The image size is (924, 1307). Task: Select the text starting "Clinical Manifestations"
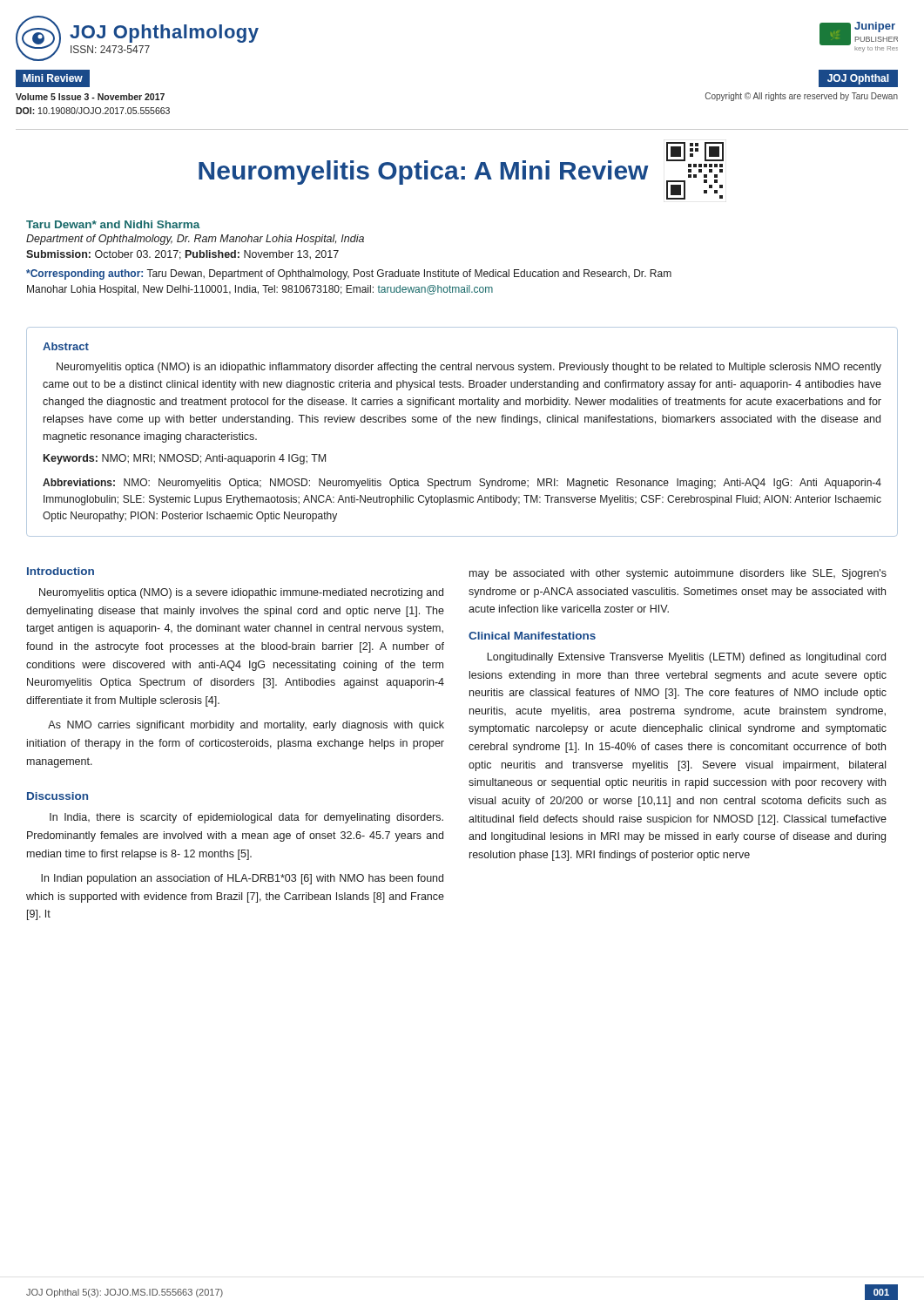tap(532, 635)
